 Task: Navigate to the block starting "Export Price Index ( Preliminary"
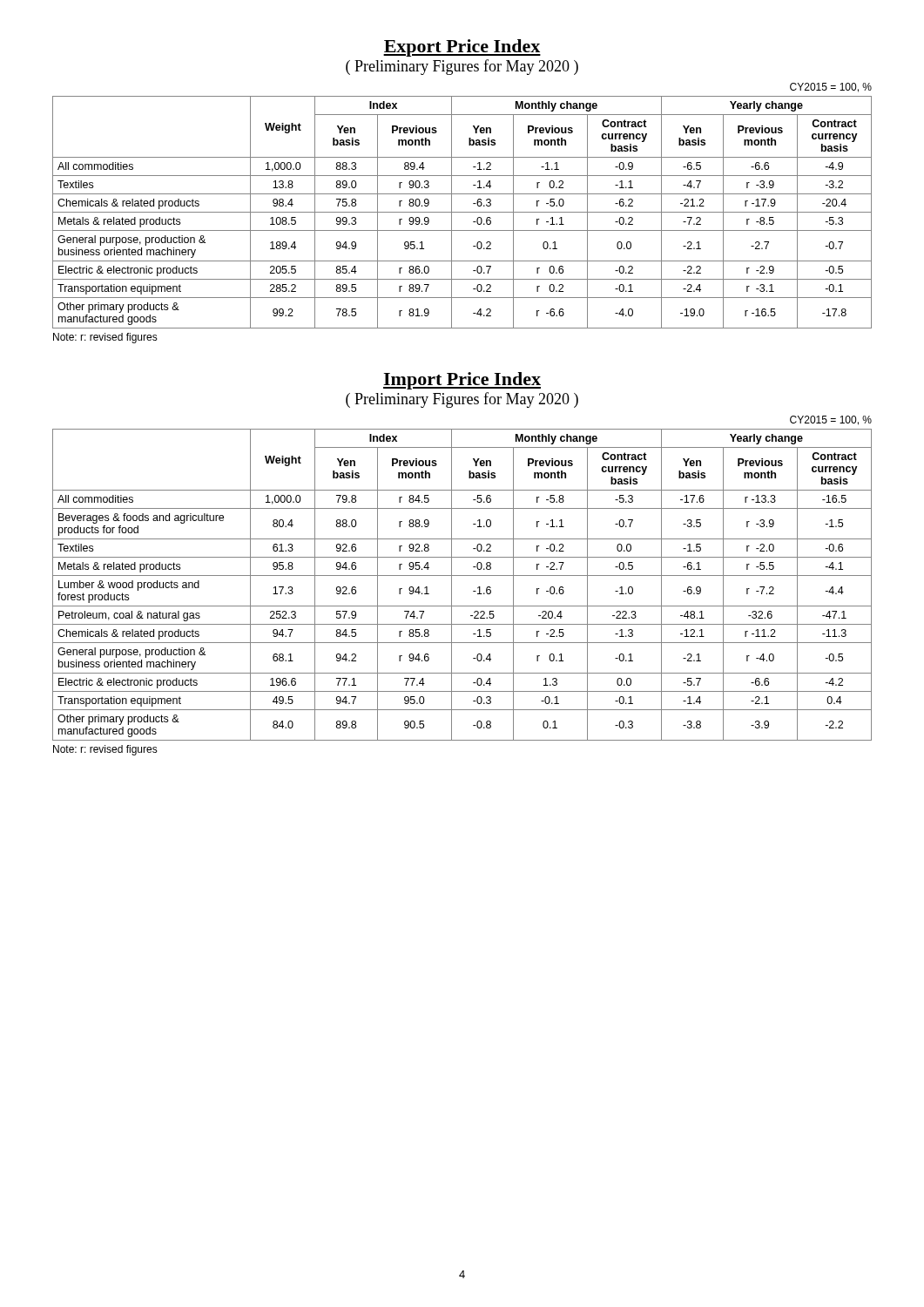[x=462, y=55]
